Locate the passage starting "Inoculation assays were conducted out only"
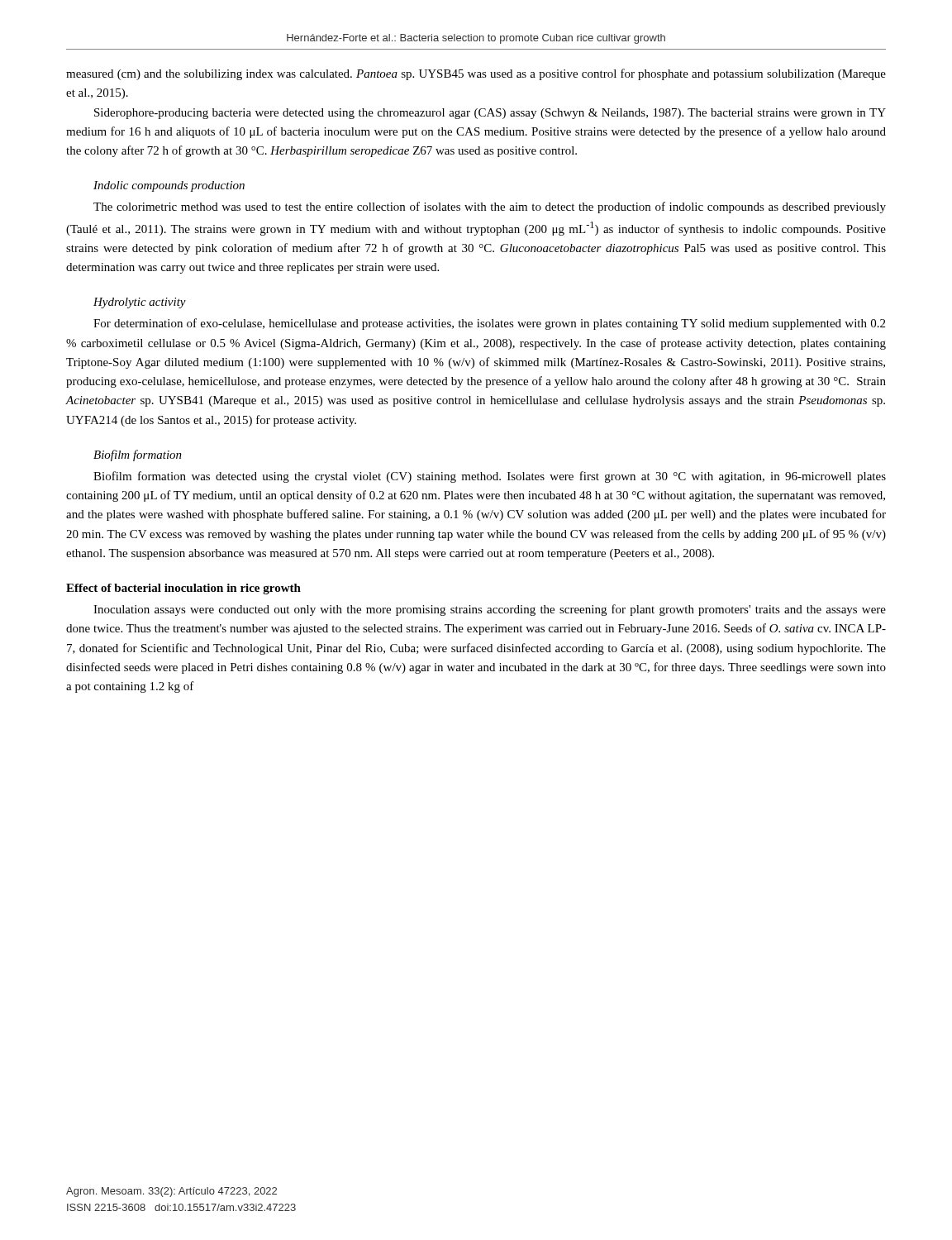Screen dimensions: 1240x952 pyautogui.click(x=476, y=648)
